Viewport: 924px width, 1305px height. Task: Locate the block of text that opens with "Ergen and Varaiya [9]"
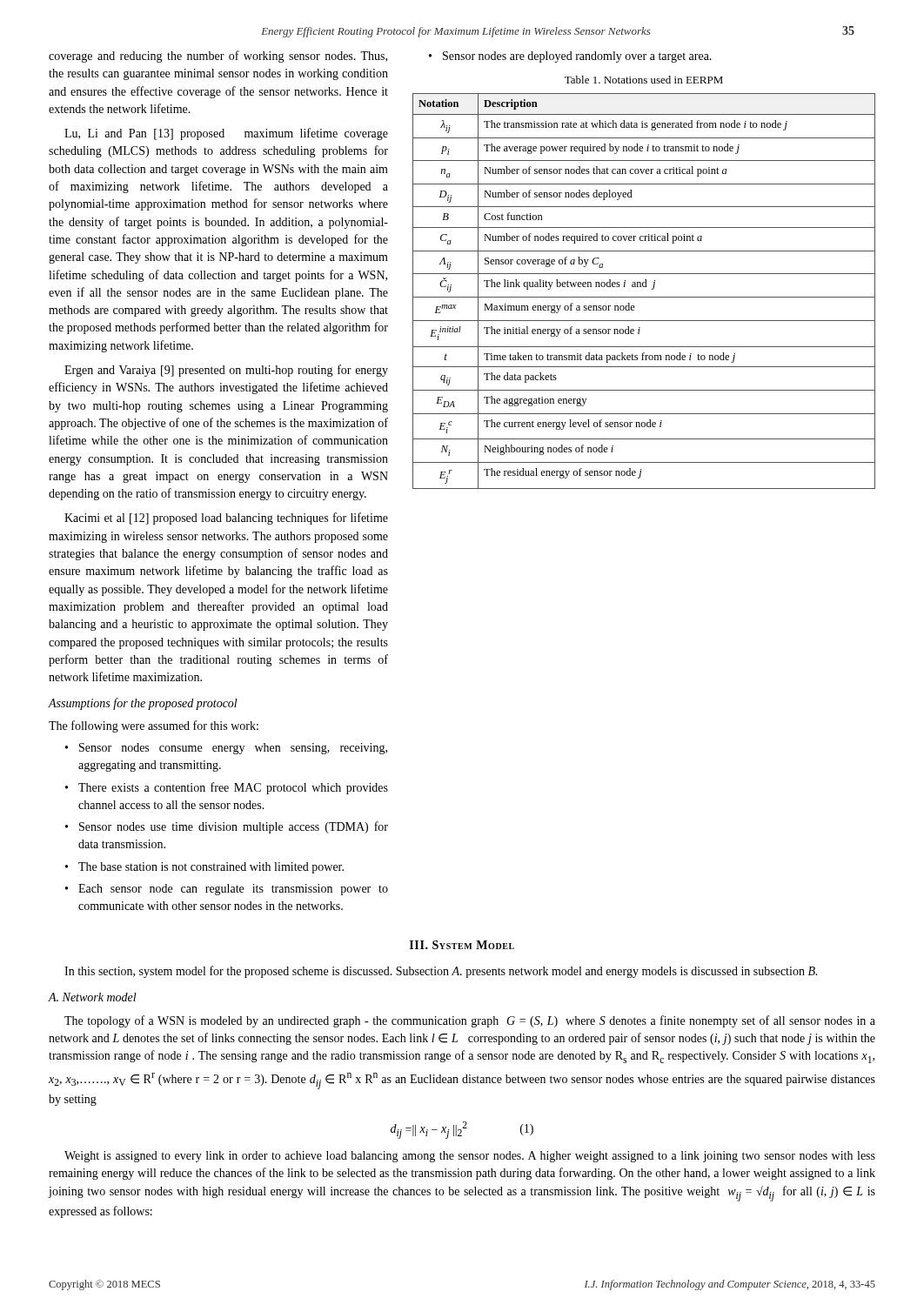click(218, 433)
